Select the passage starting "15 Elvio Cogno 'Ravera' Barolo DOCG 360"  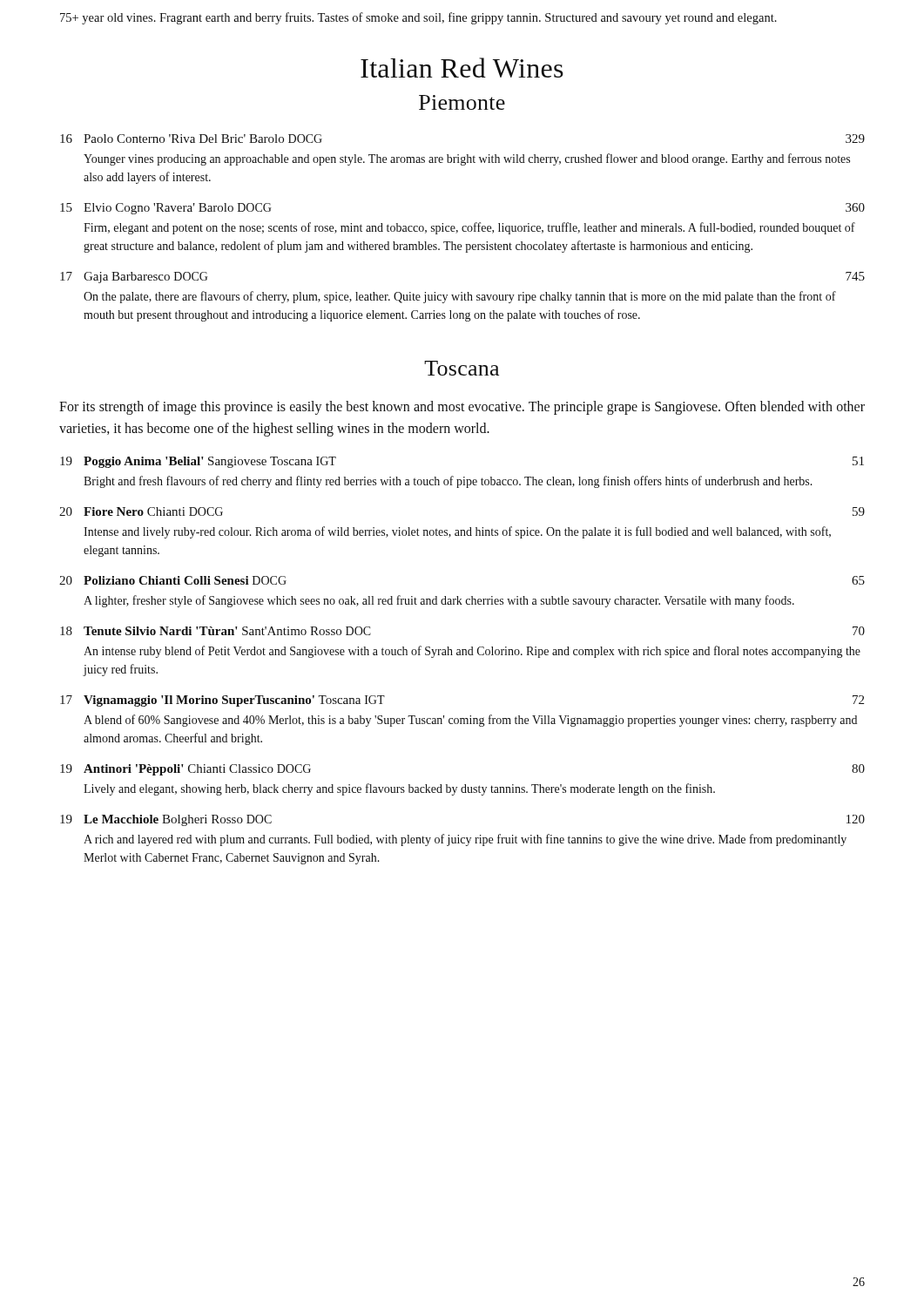(x=462, y=227)
